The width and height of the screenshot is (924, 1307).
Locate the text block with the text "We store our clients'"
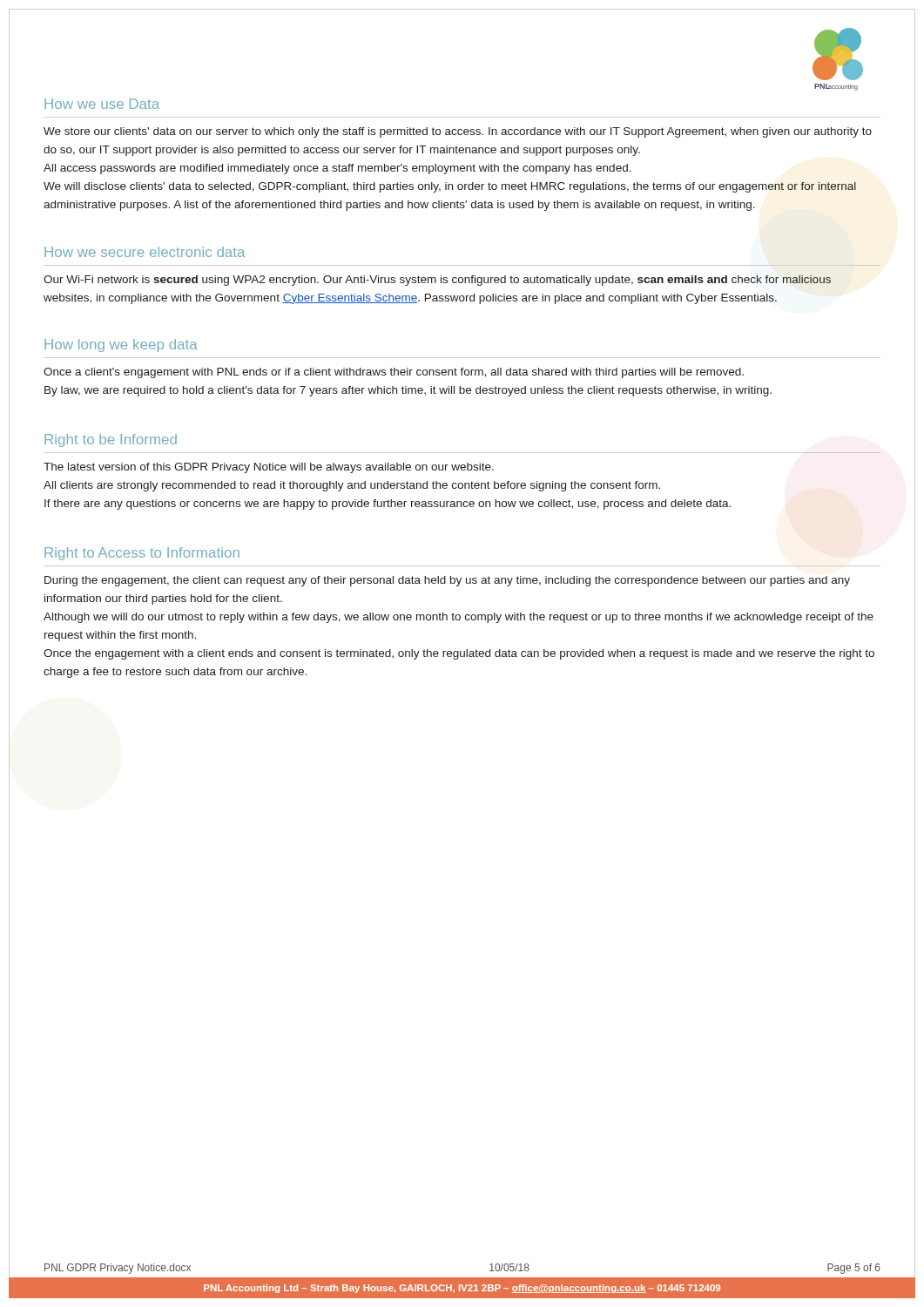click(x=458, y=168)
